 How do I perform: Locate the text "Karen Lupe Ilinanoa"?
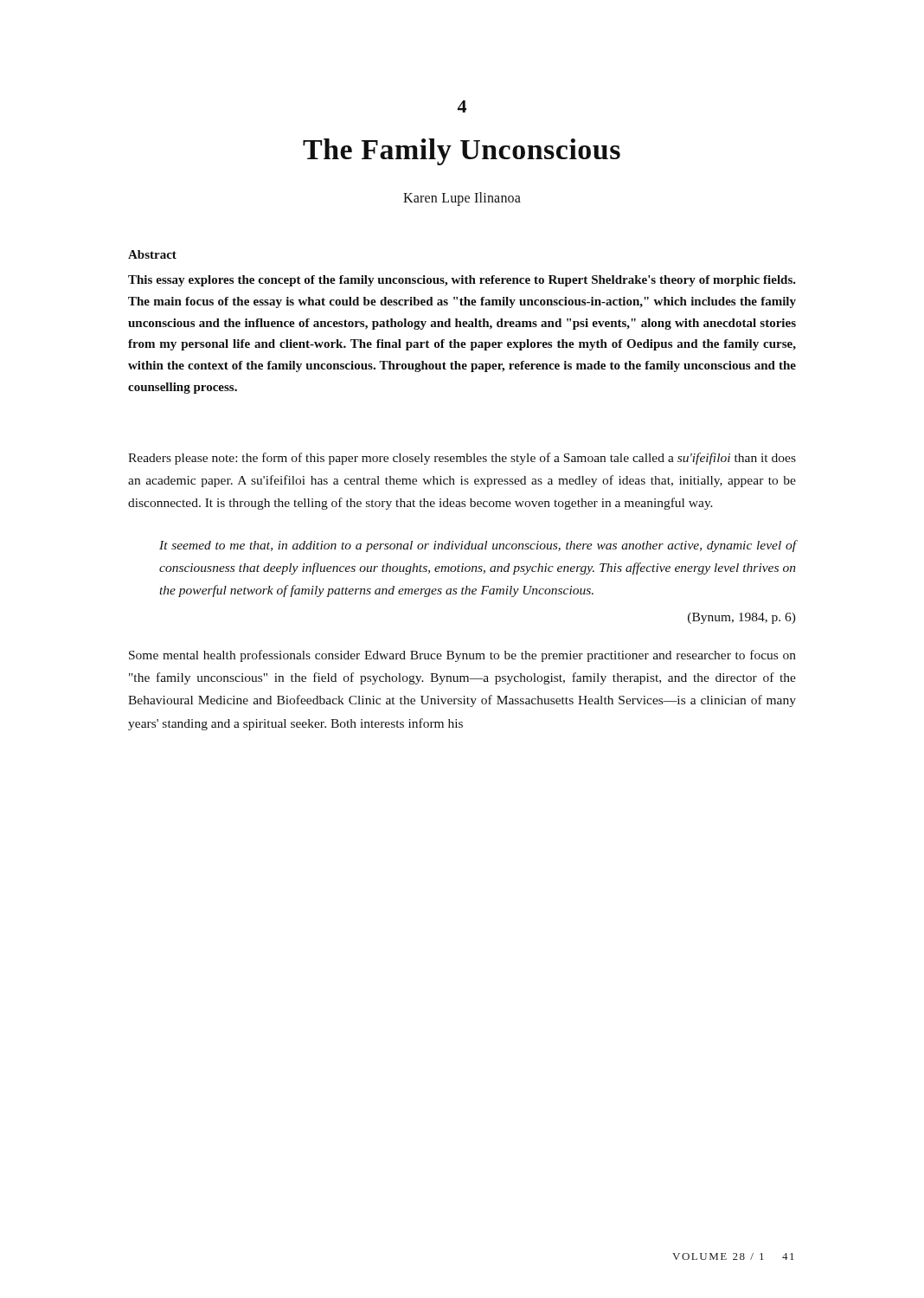(462, 198)
